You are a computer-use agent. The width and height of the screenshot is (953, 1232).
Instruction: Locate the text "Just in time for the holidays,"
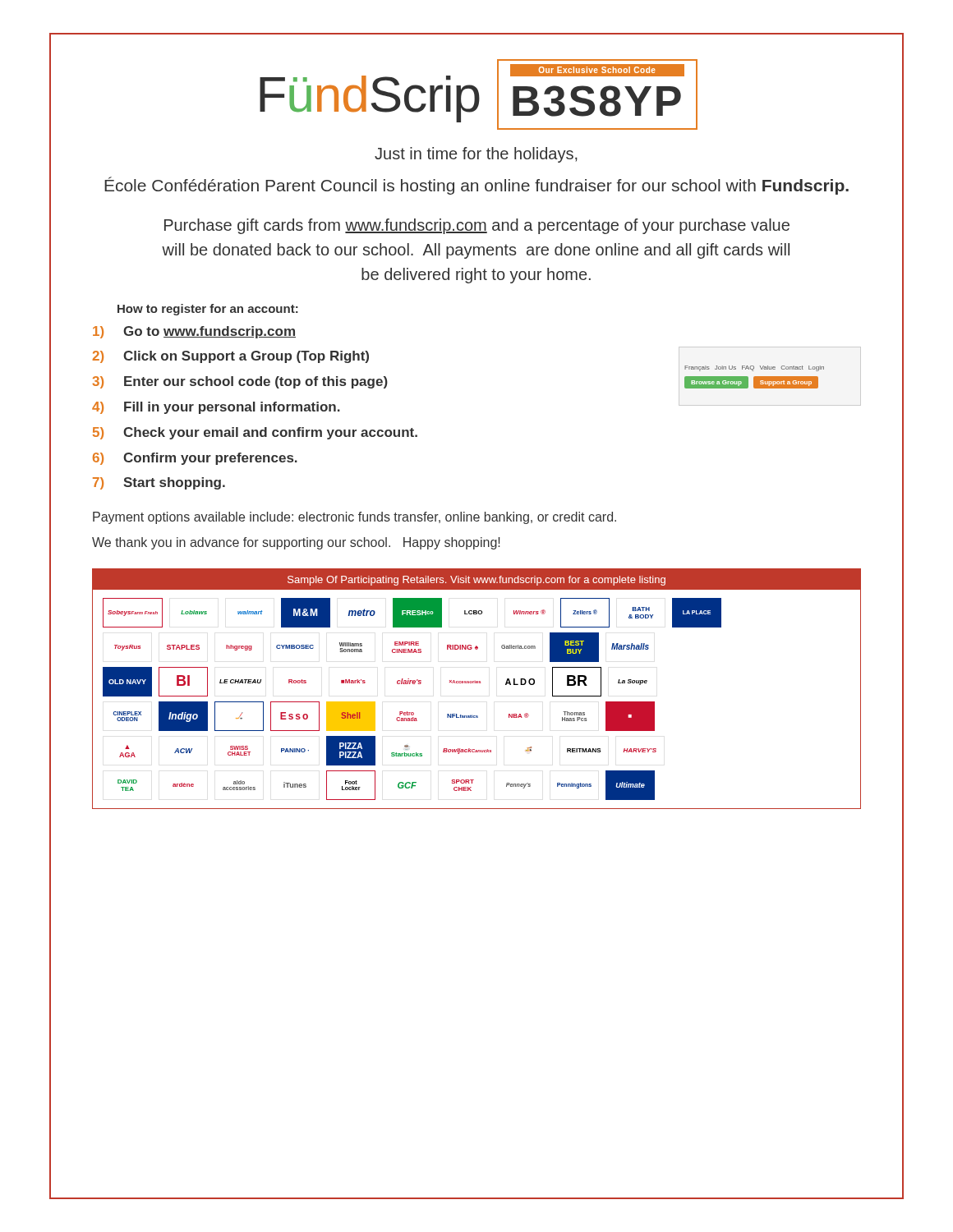coord(476,154)
